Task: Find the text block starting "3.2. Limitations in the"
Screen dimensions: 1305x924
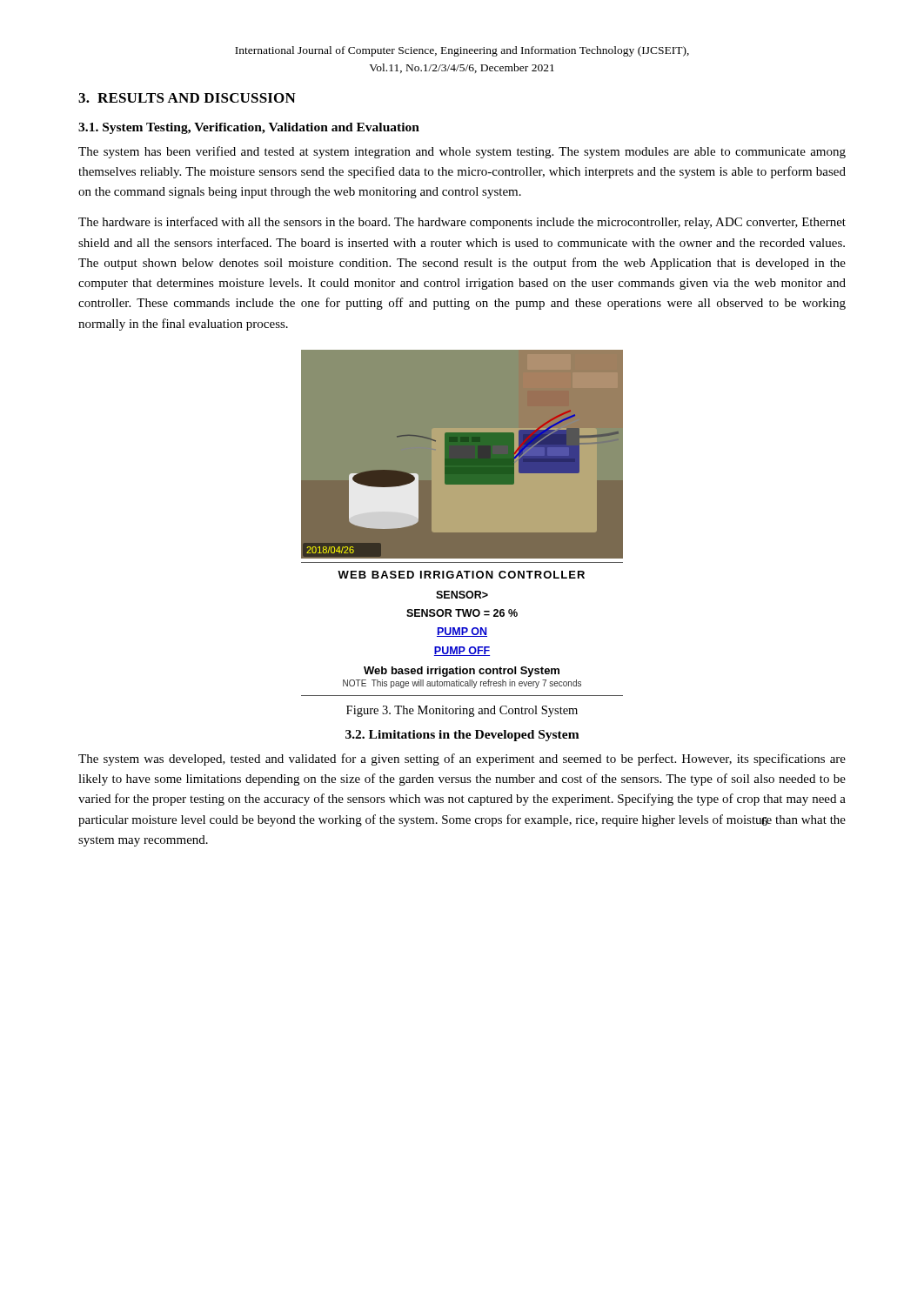Action: click(462, 734)
